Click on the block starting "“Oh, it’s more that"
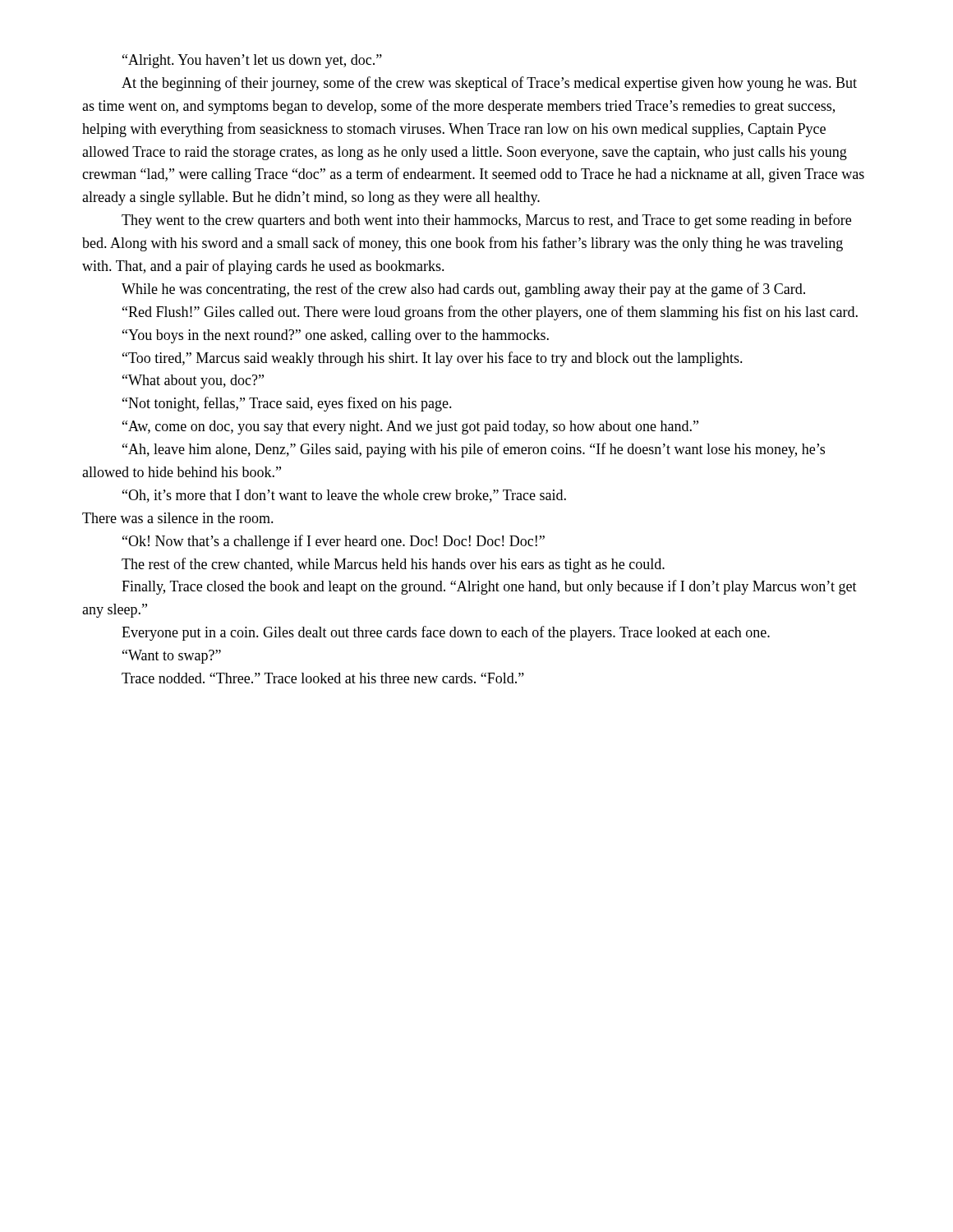 [x=476, y=507]
